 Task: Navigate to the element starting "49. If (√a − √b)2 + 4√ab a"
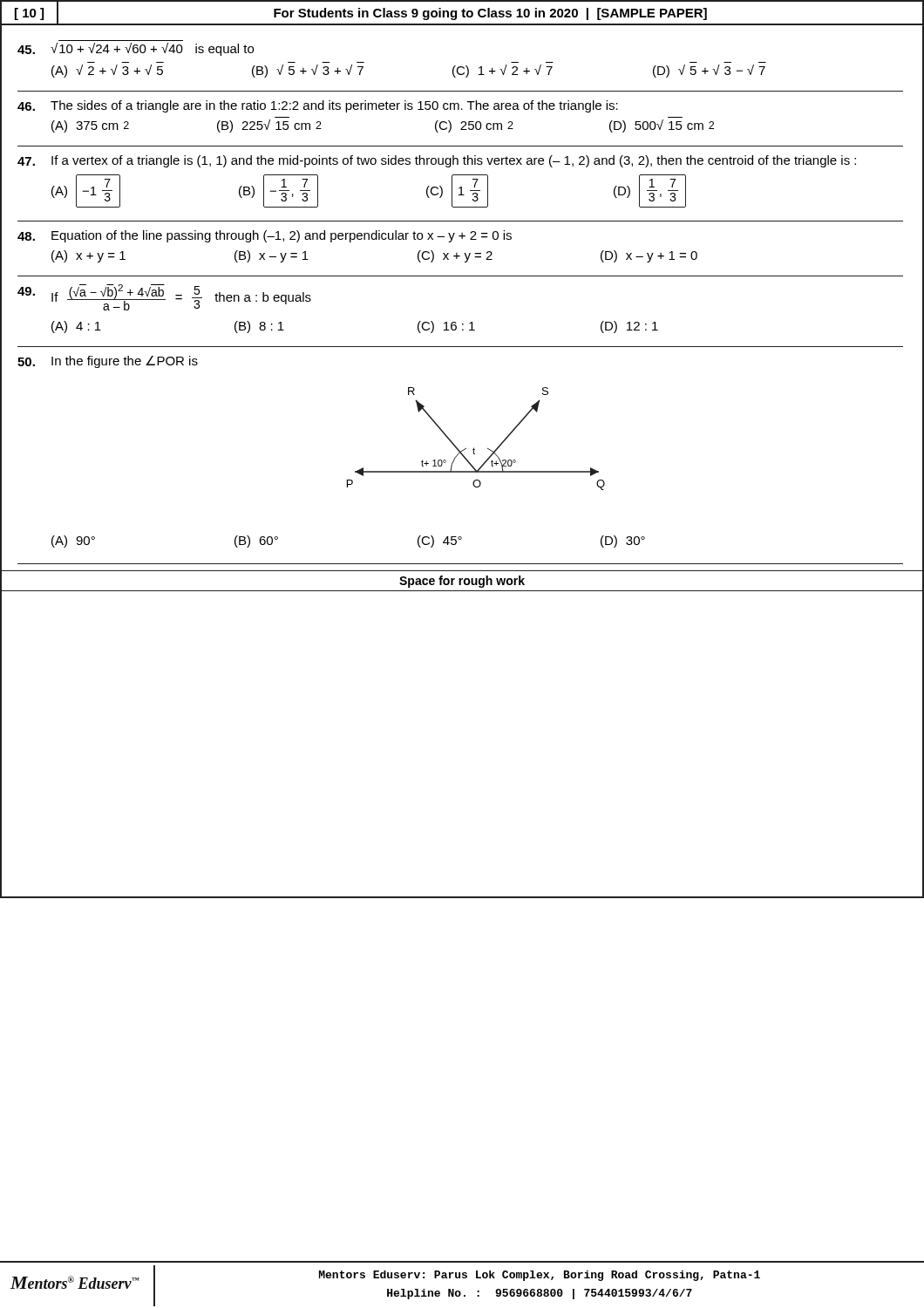(x=460, y=311)
